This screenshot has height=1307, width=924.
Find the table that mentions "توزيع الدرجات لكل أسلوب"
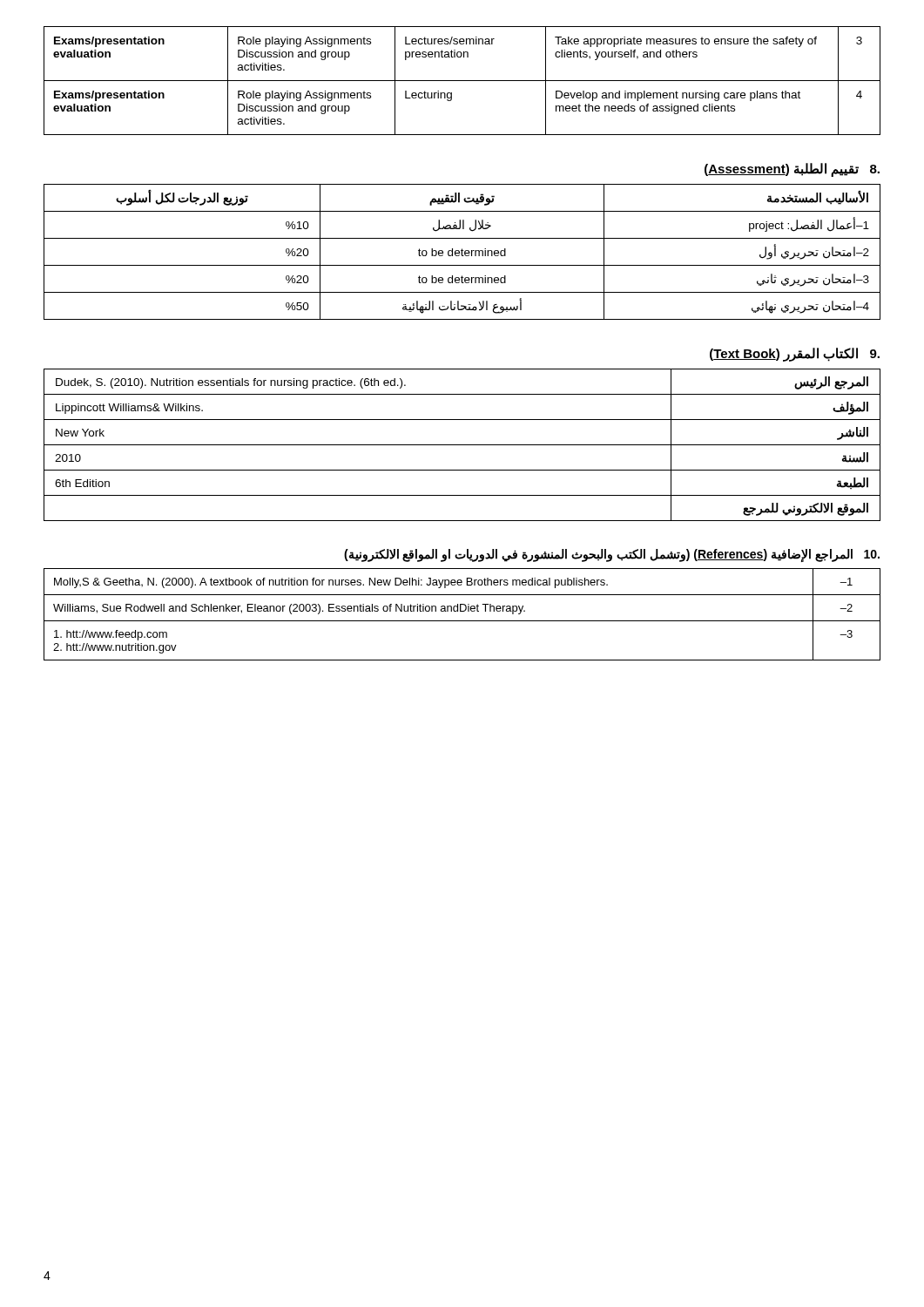[462, 252]
